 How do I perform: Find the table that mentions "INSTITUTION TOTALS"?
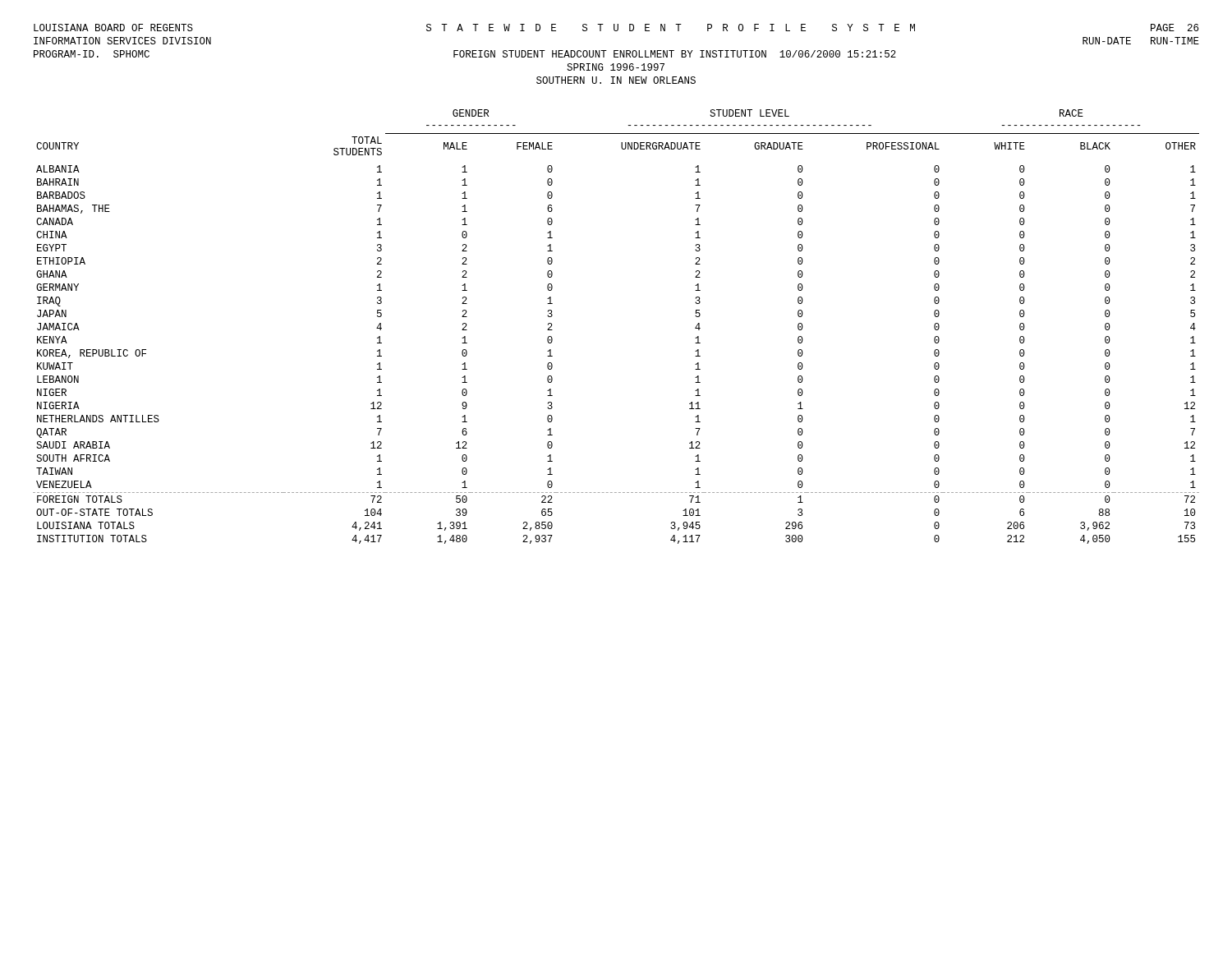616,326
